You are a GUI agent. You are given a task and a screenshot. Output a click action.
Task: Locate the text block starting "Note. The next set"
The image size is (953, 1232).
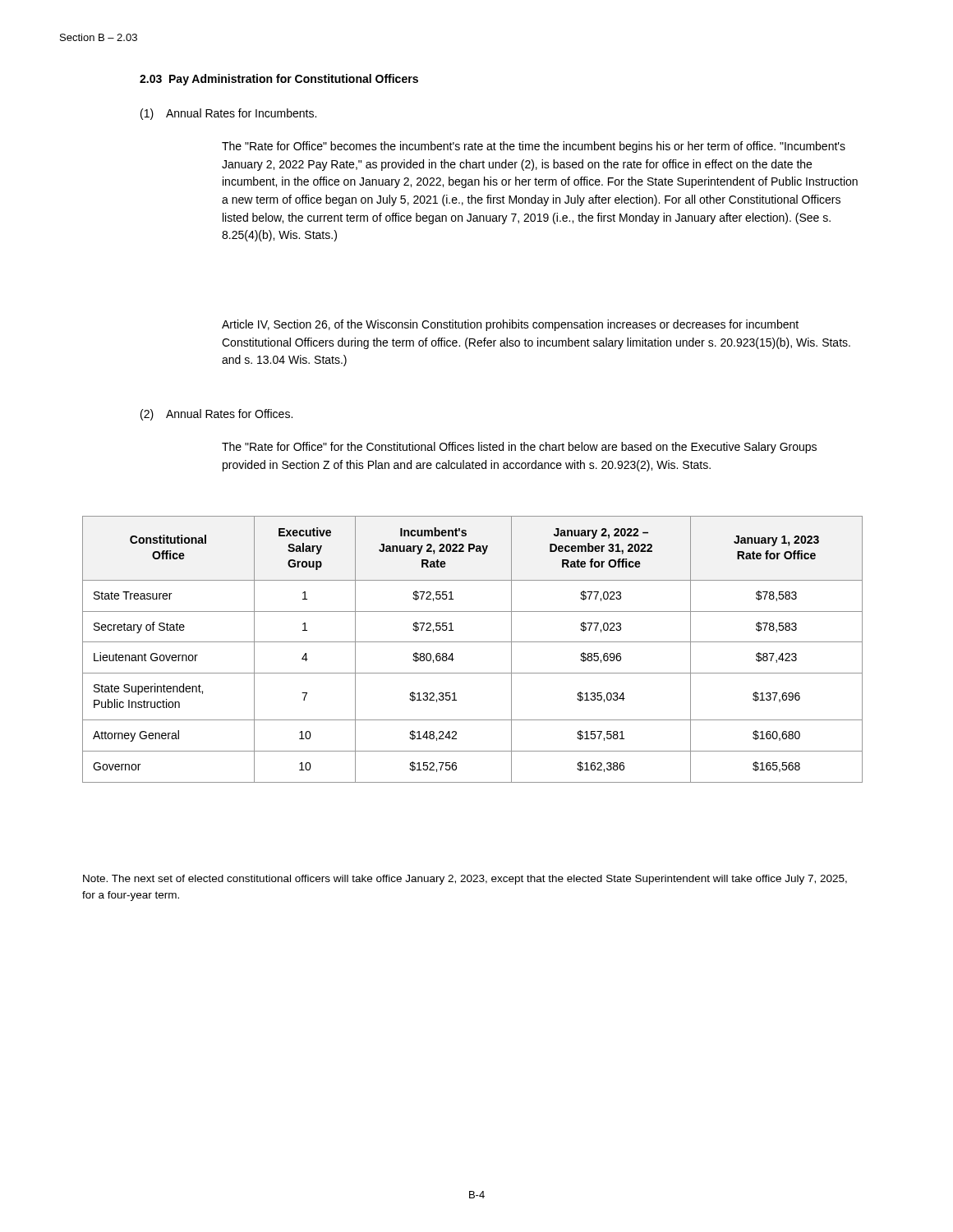[x=465, y=887]
